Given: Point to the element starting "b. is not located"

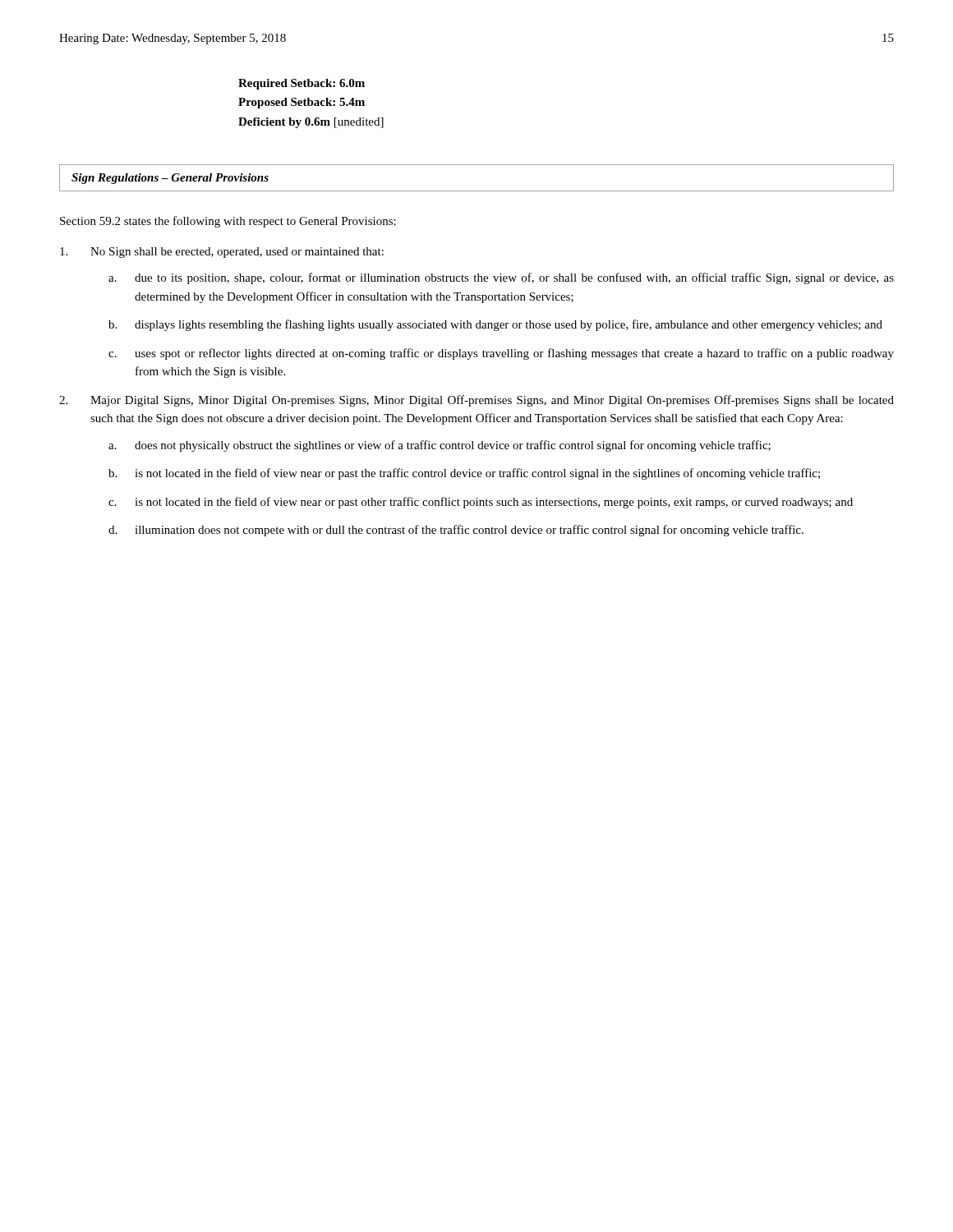Looking at the screenshot, I should (501, 473).
